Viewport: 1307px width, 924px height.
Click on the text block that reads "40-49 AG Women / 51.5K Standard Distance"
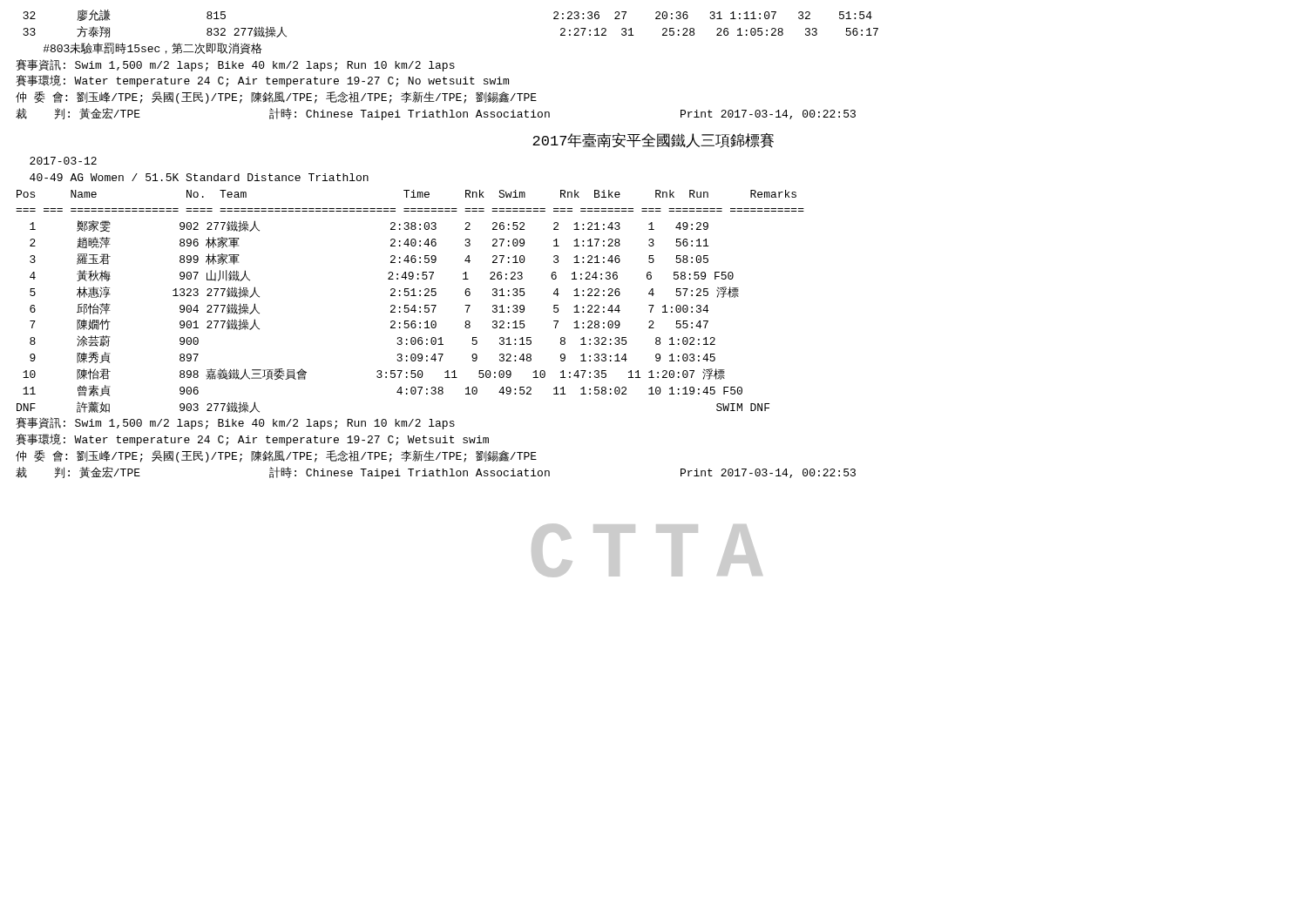click(x=654, y=179)
